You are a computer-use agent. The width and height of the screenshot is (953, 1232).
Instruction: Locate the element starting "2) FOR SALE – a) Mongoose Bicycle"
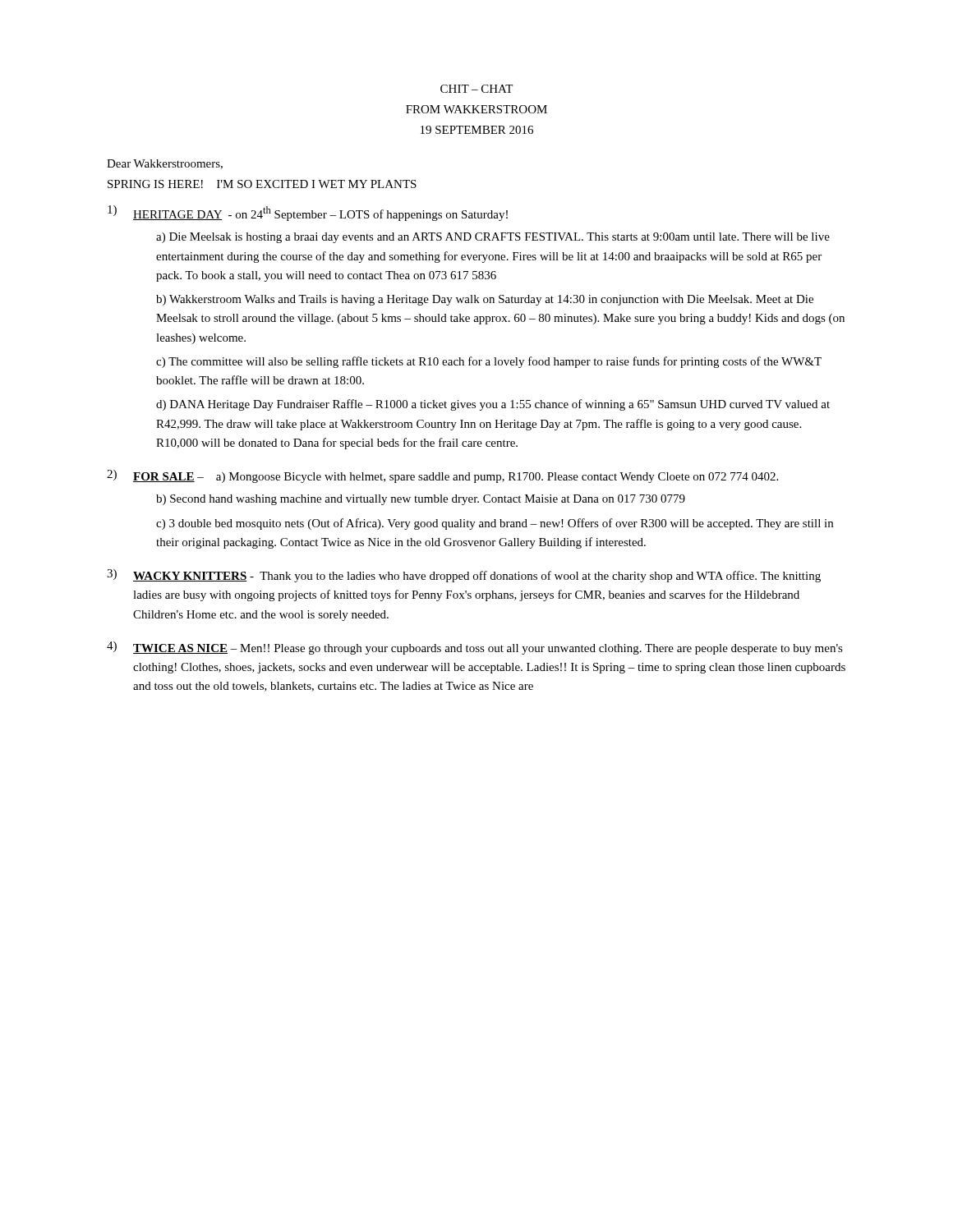[476, 510]
